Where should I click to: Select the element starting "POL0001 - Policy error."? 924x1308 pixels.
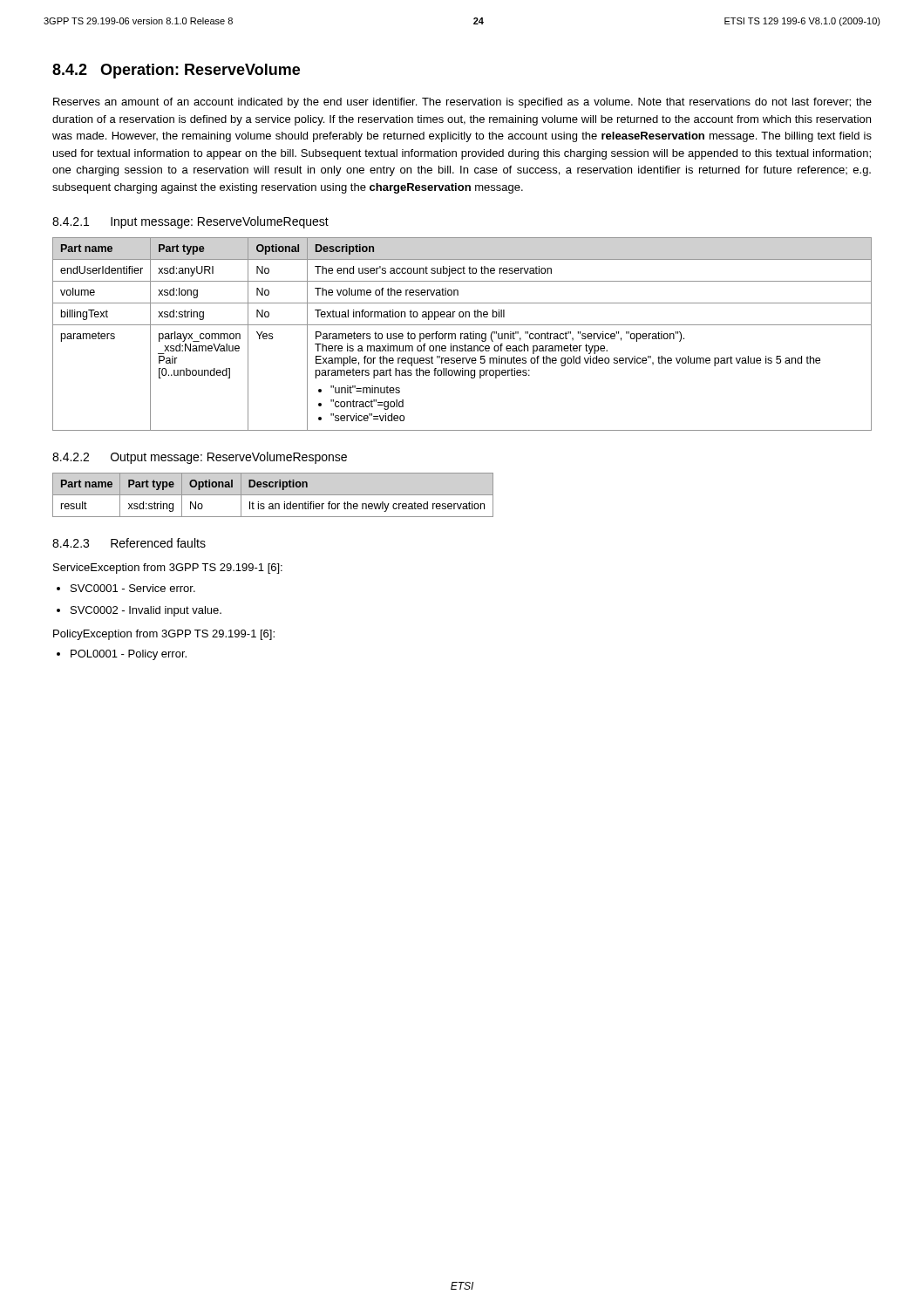click(129, 655)
